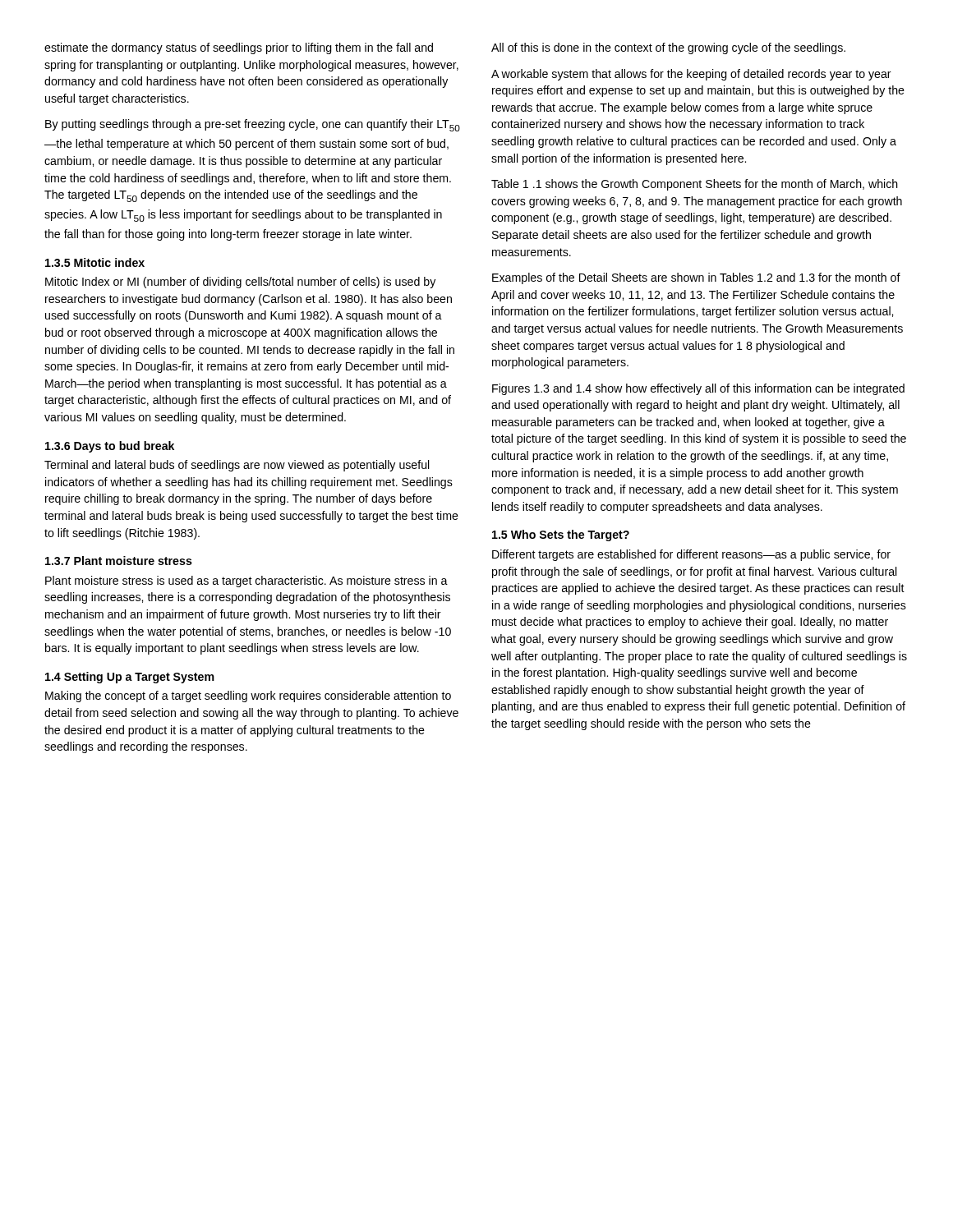Click on the text block with the text "All of this is done in the context"

click(700, 48)
